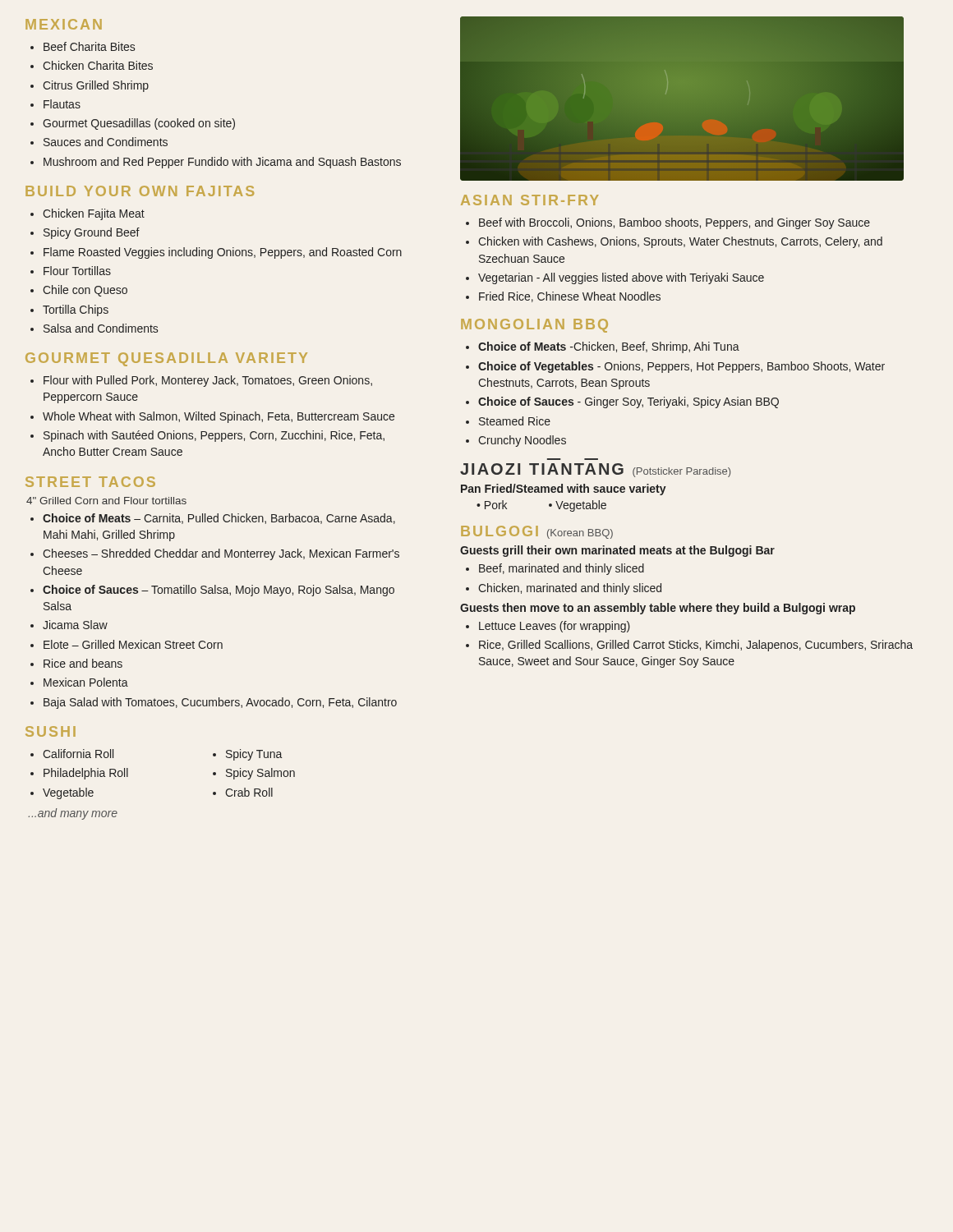Select the photo

click(682, 99)
